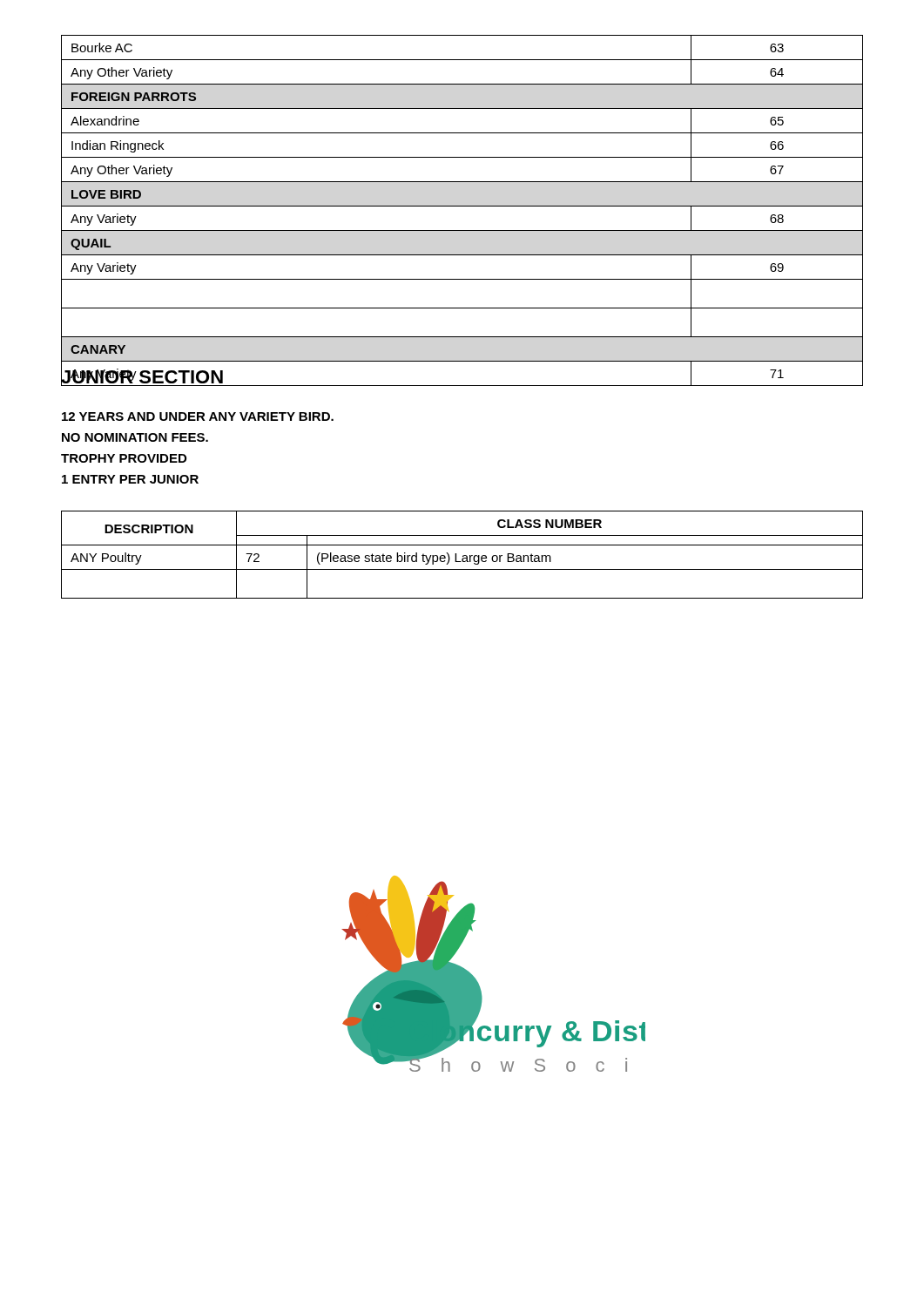The image size is (924, 1307).
Task: Click on the text block starting "12 YEARS AND UNDER ANY VARIETY BIRD. NO"
Action: point(198,447)
